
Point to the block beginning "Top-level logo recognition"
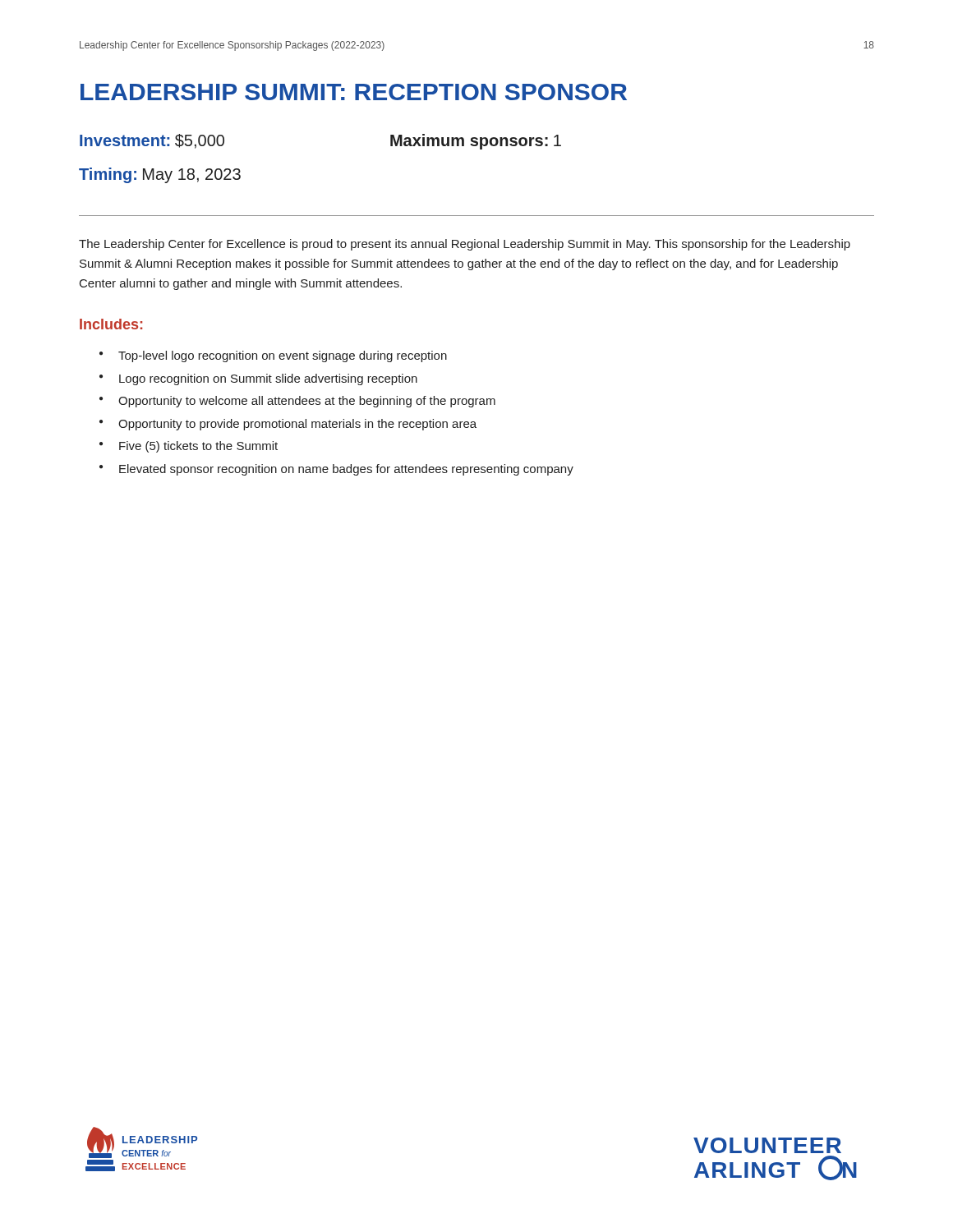(283, 355)
